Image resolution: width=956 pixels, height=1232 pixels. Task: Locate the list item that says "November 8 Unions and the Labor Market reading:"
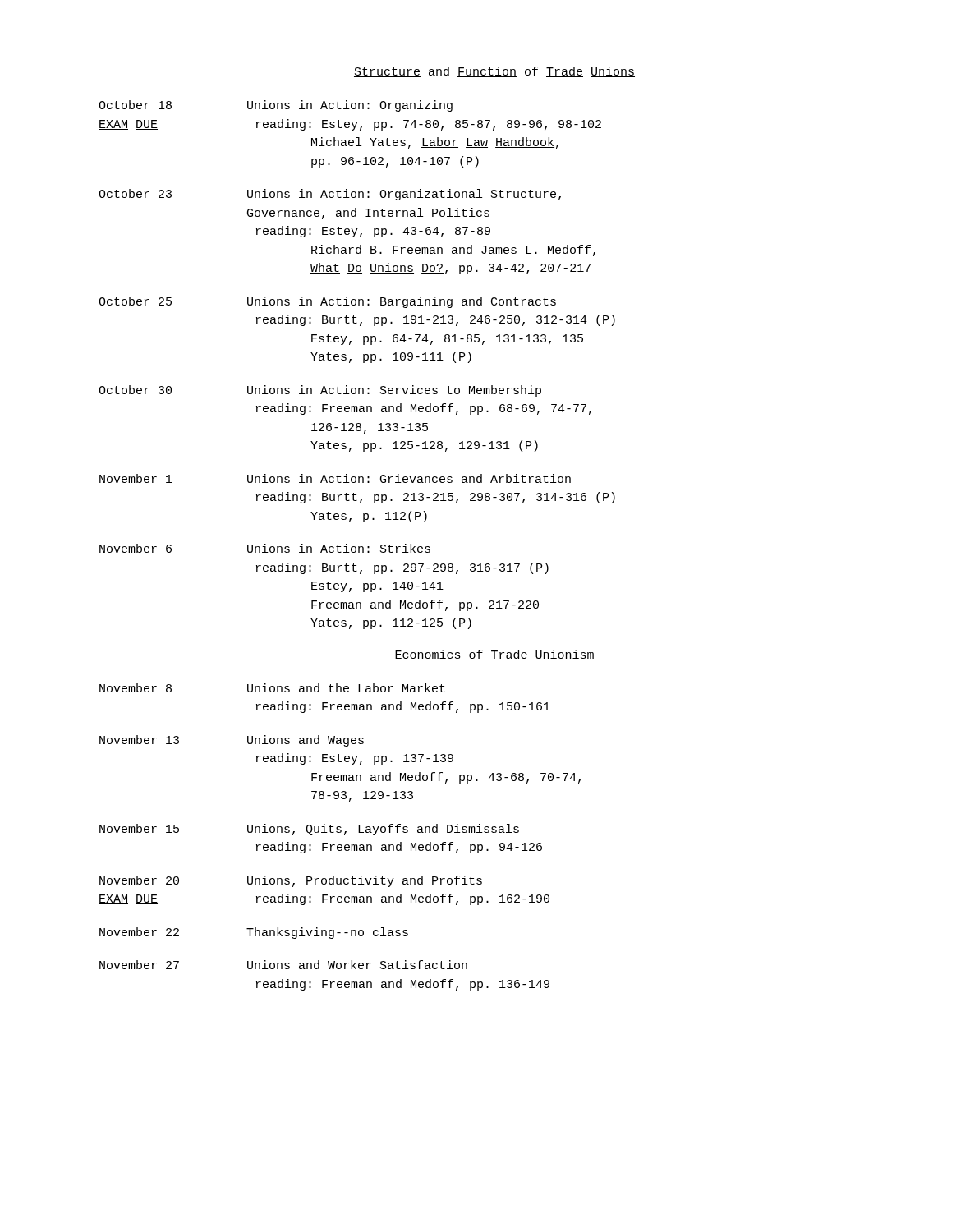tap(494, 699)
